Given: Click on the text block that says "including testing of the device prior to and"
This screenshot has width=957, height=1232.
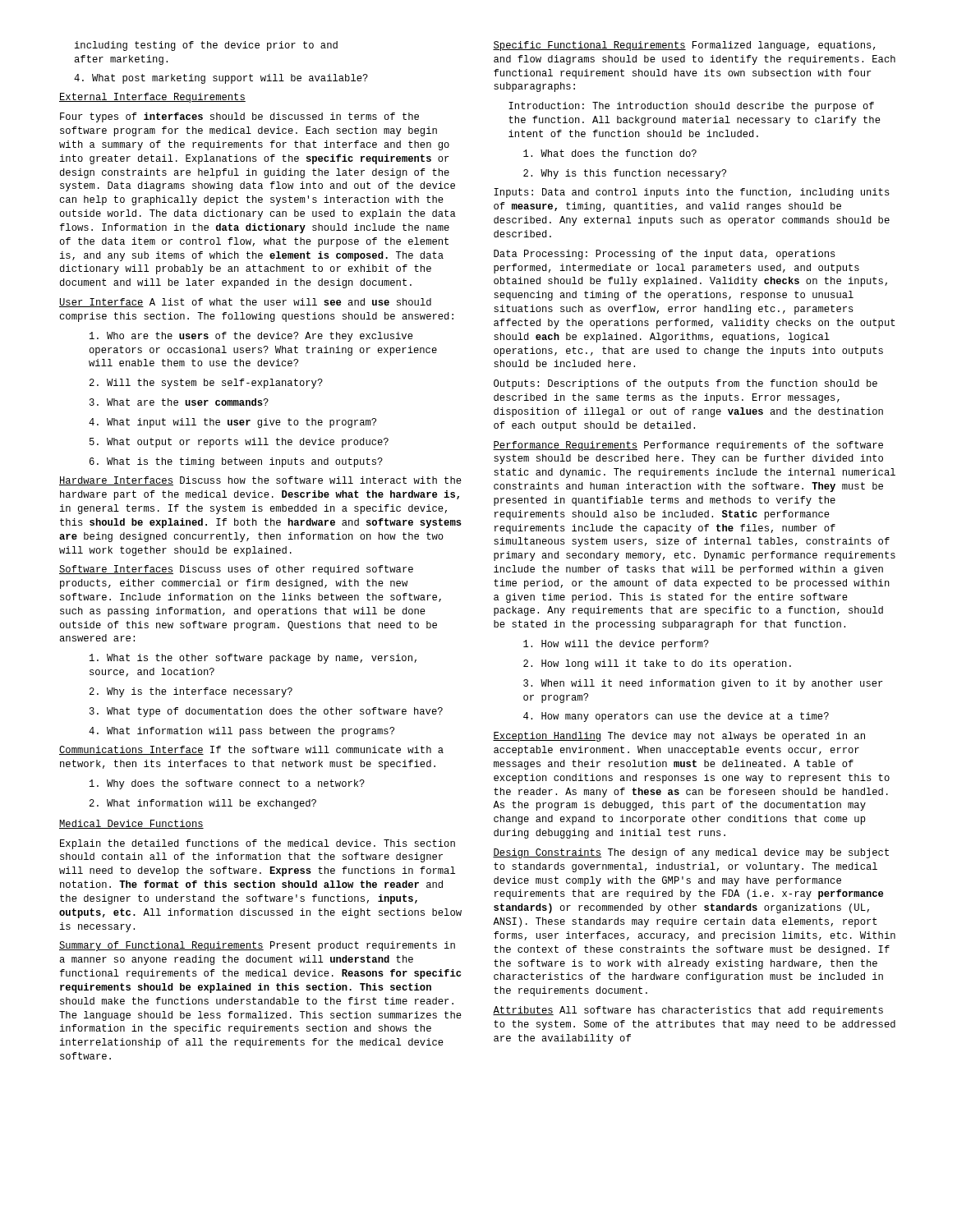Looking at the screenshot, I should coord(269,63).
